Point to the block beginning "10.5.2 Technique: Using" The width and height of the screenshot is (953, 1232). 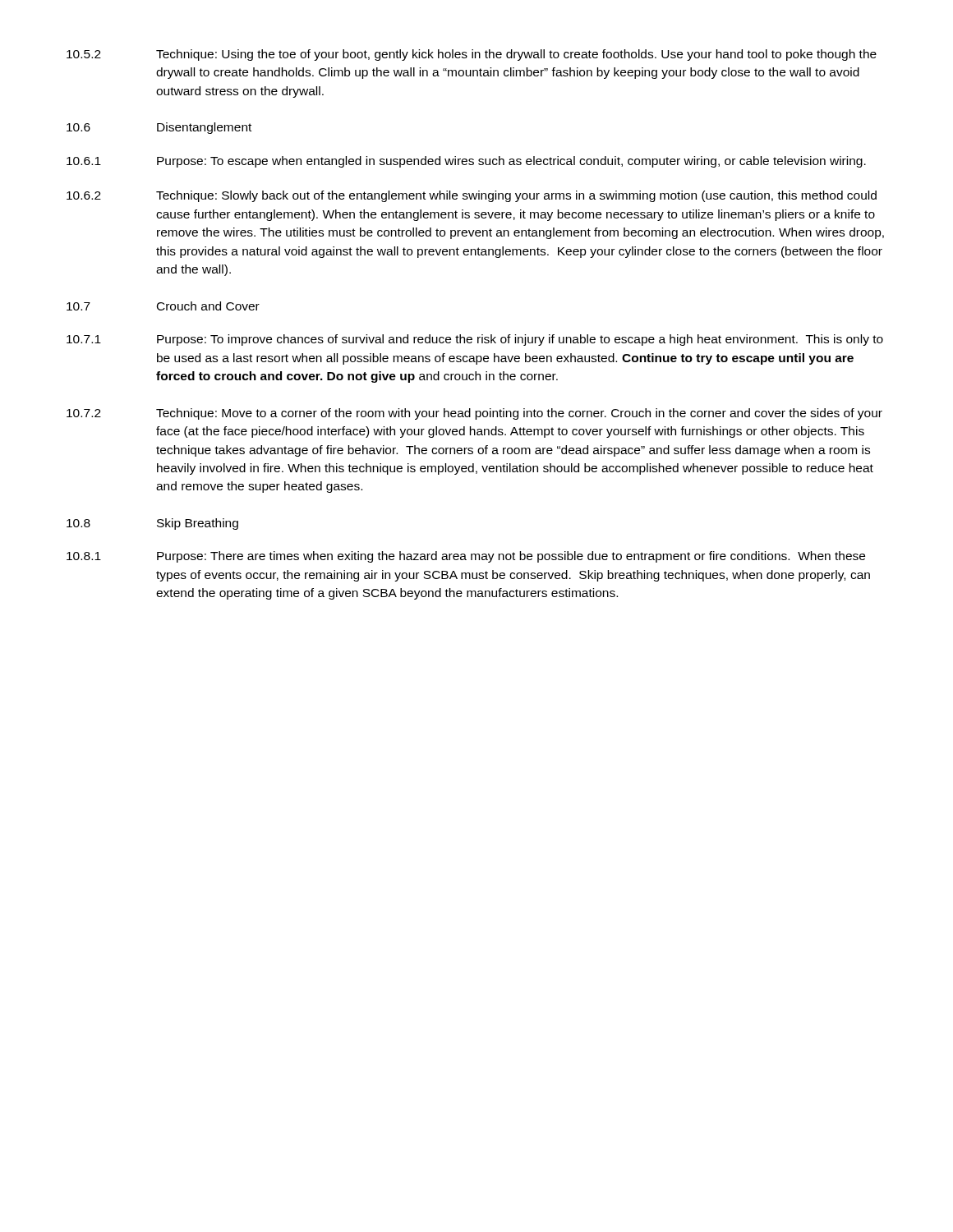476,73
